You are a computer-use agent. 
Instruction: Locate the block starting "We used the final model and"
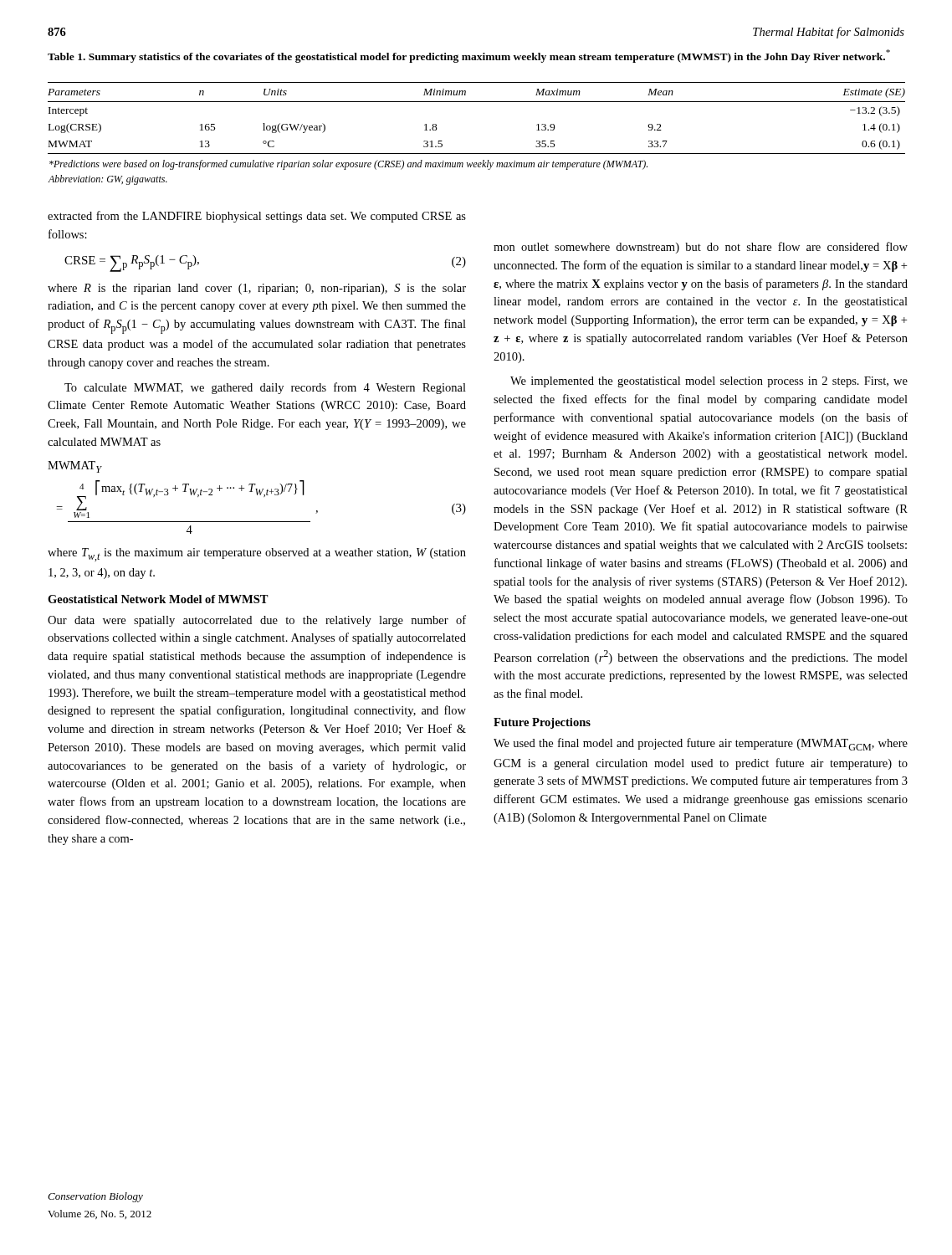click(701, 781)
